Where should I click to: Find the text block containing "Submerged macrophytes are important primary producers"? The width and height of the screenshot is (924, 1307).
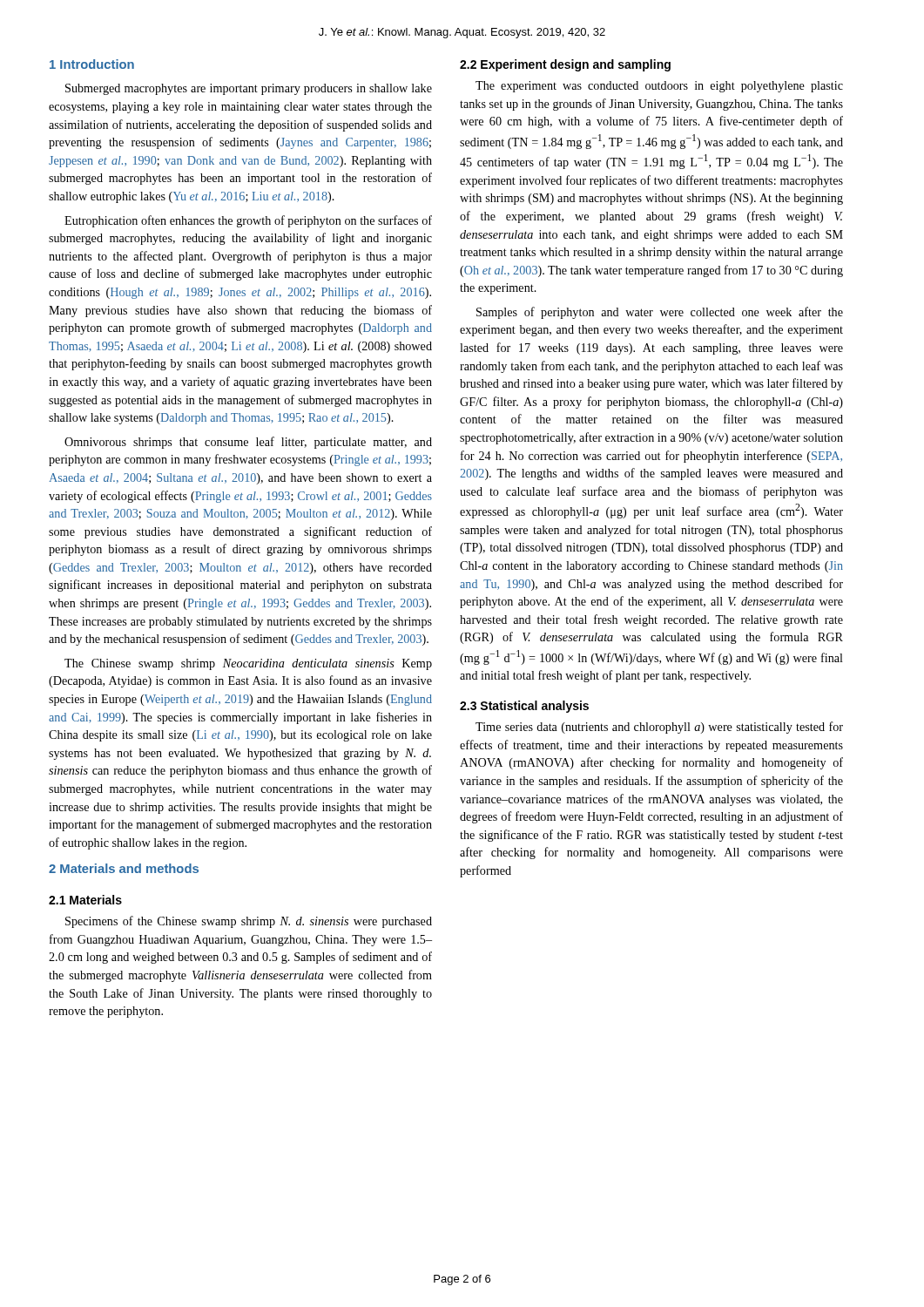[240, 466]
